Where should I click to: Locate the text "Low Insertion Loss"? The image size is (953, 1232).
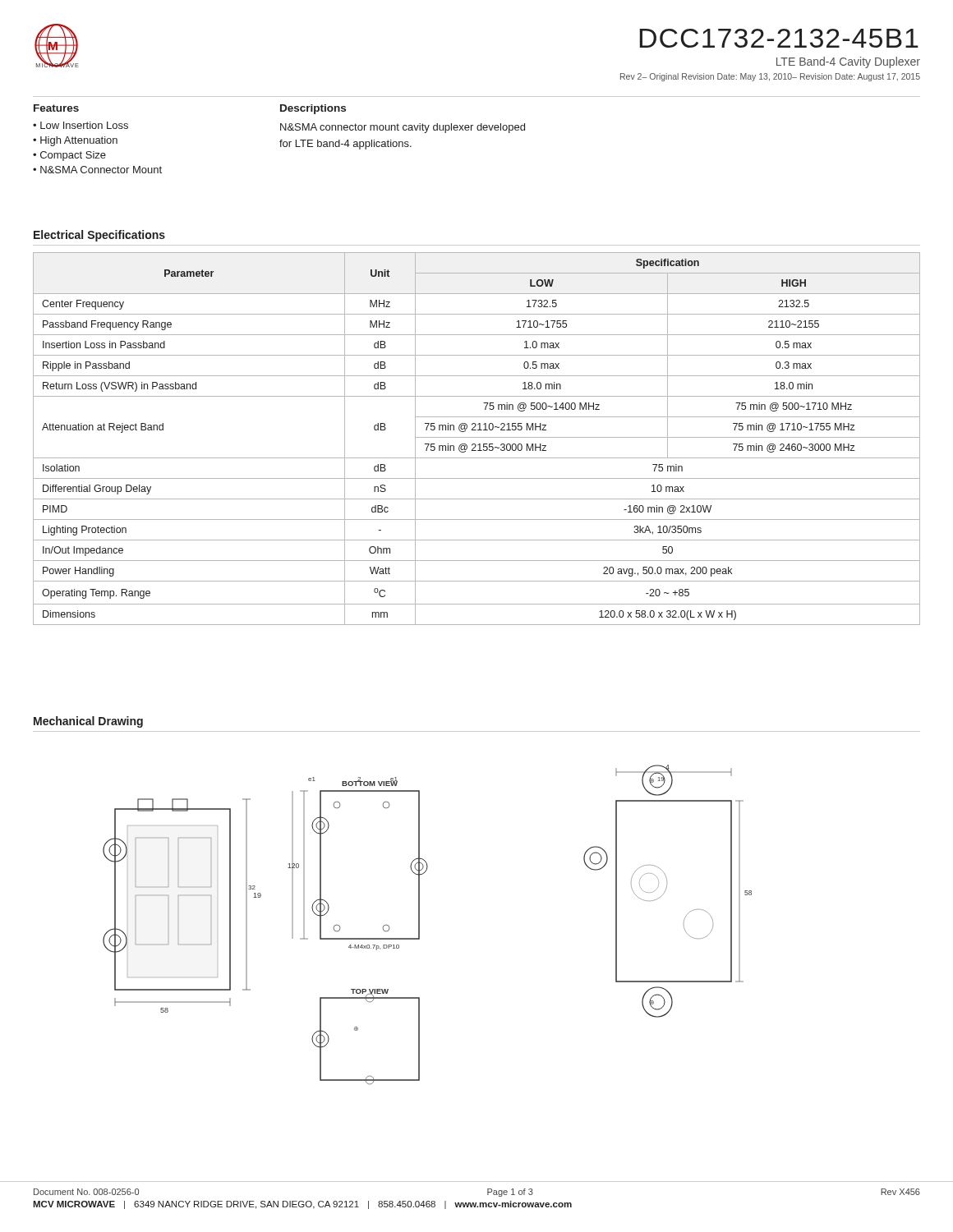pos(84,125)
